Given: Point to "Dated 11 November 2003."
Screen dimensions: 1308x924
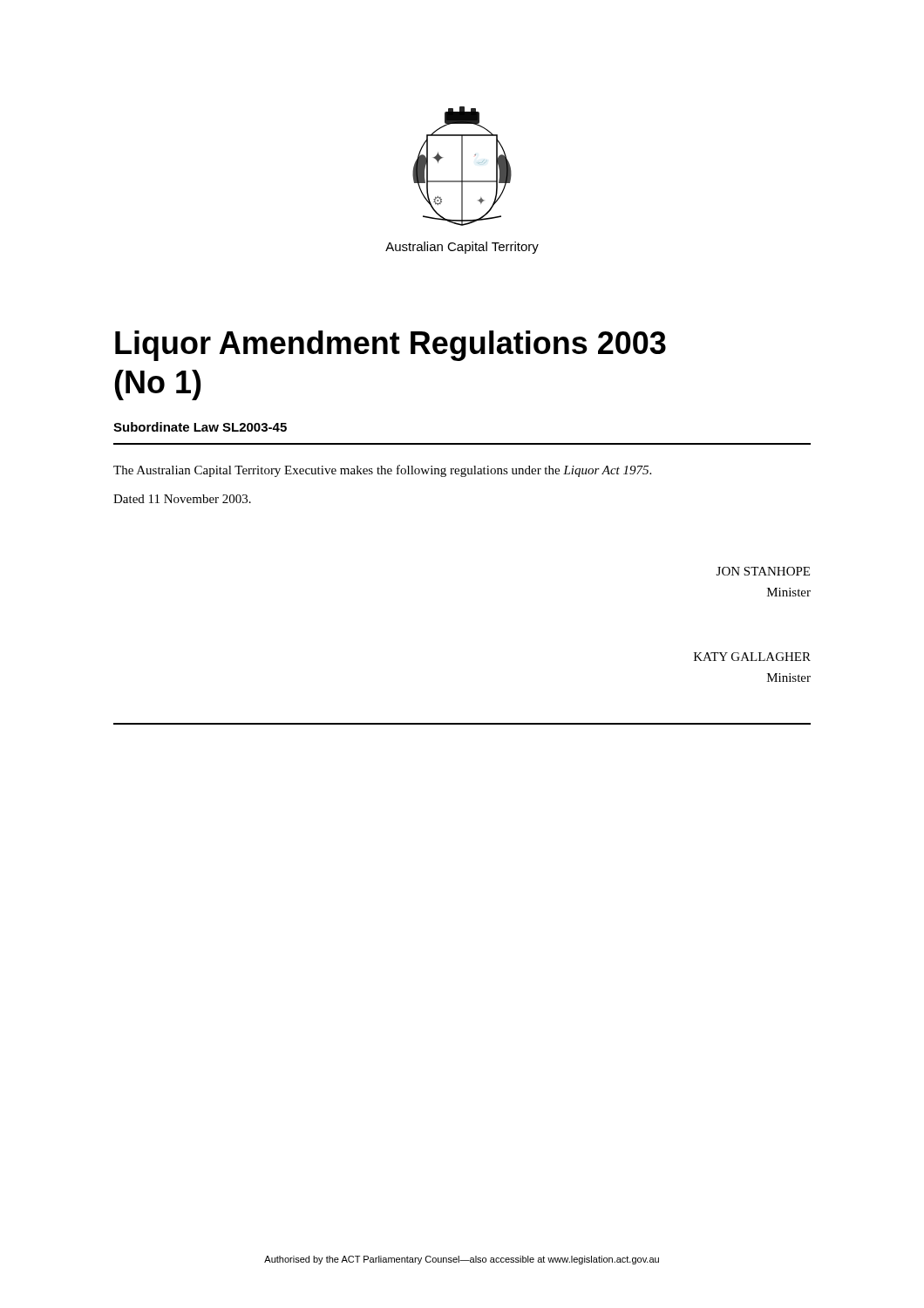Looking at the screenshot, I should pos(182,498).
